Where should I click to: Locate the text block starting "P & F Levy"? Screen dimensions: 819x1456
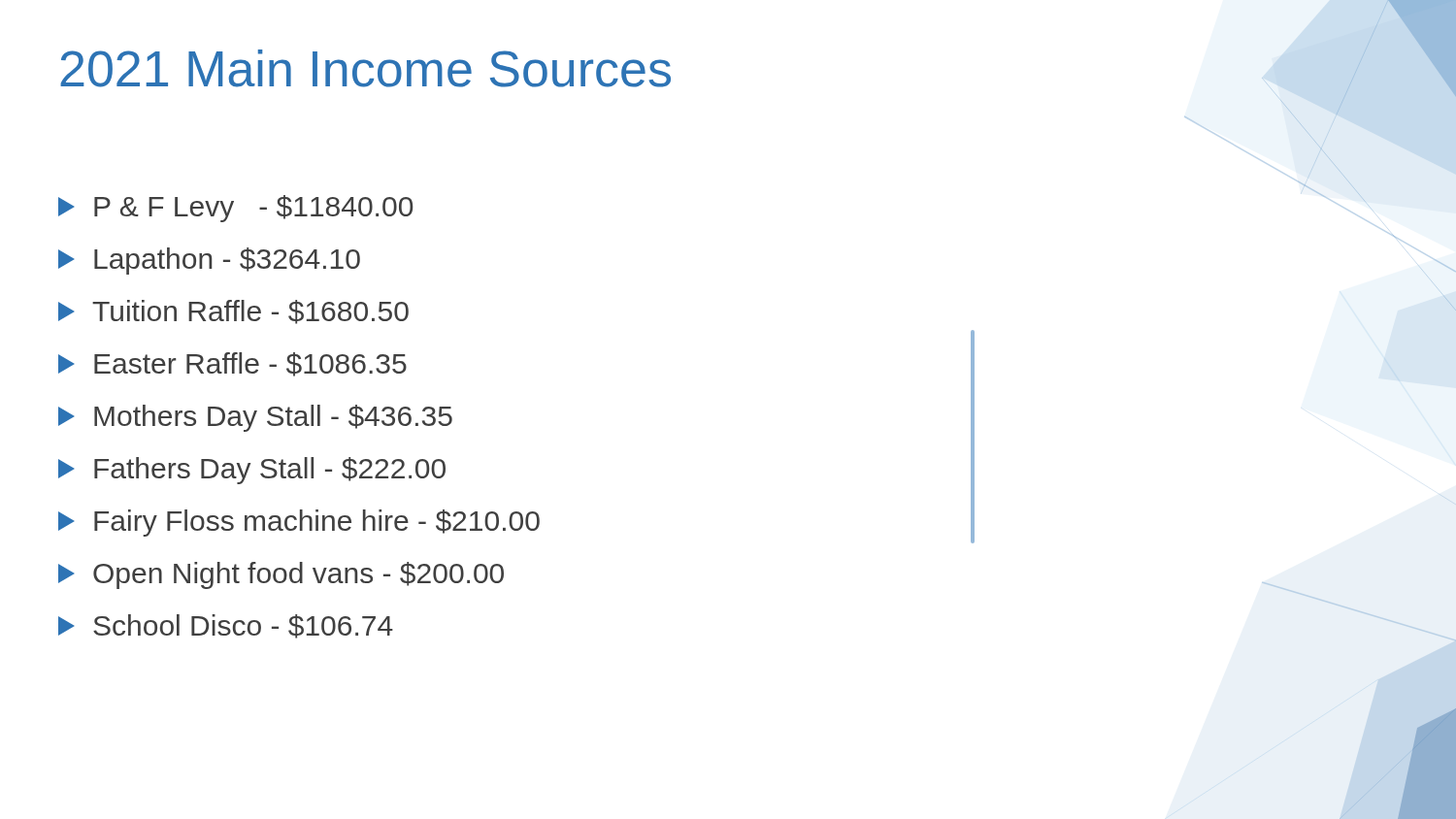click(x=236, y=207)
